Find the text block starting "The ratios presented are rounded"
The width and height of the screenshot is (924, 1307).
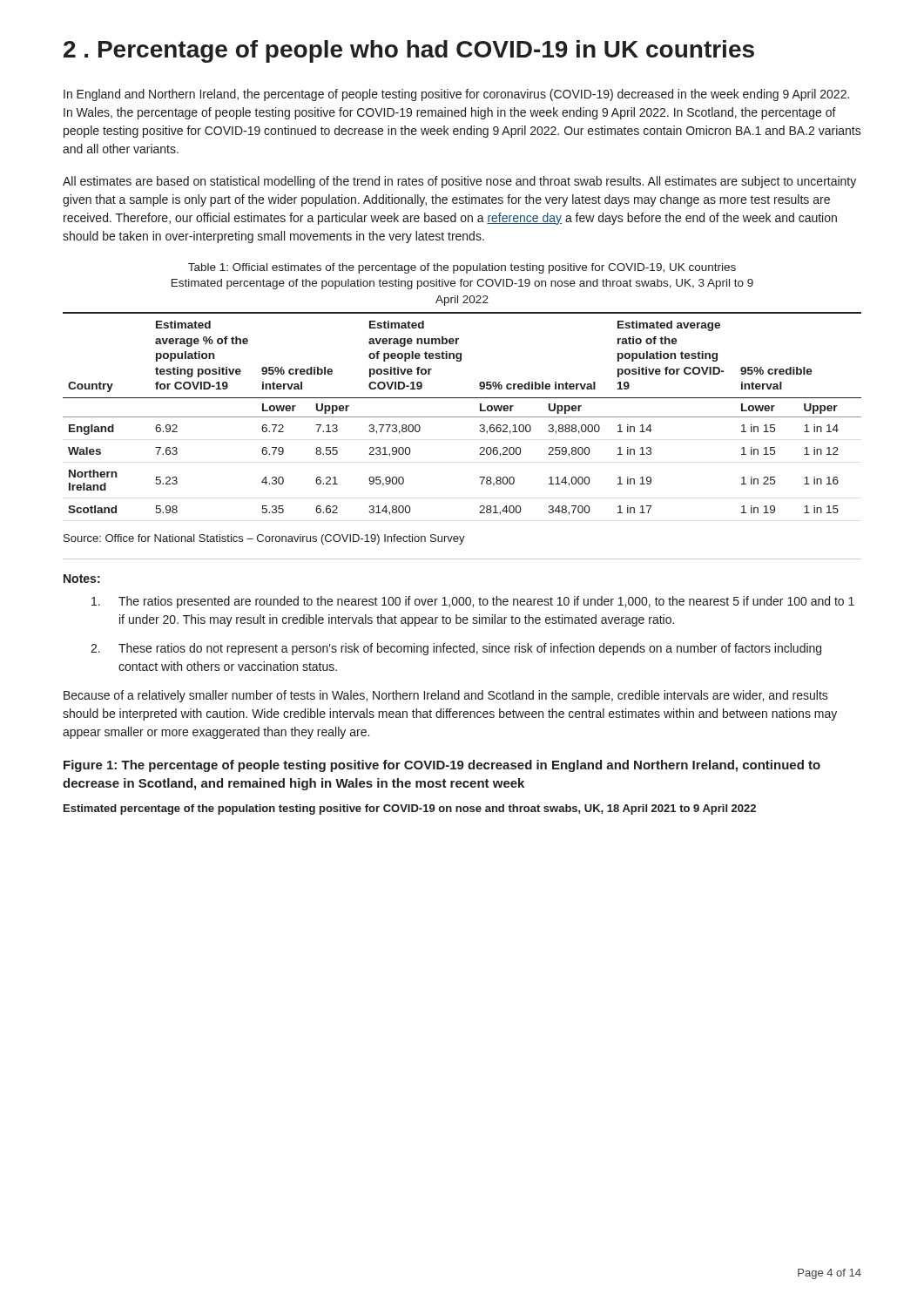[476, 611]
